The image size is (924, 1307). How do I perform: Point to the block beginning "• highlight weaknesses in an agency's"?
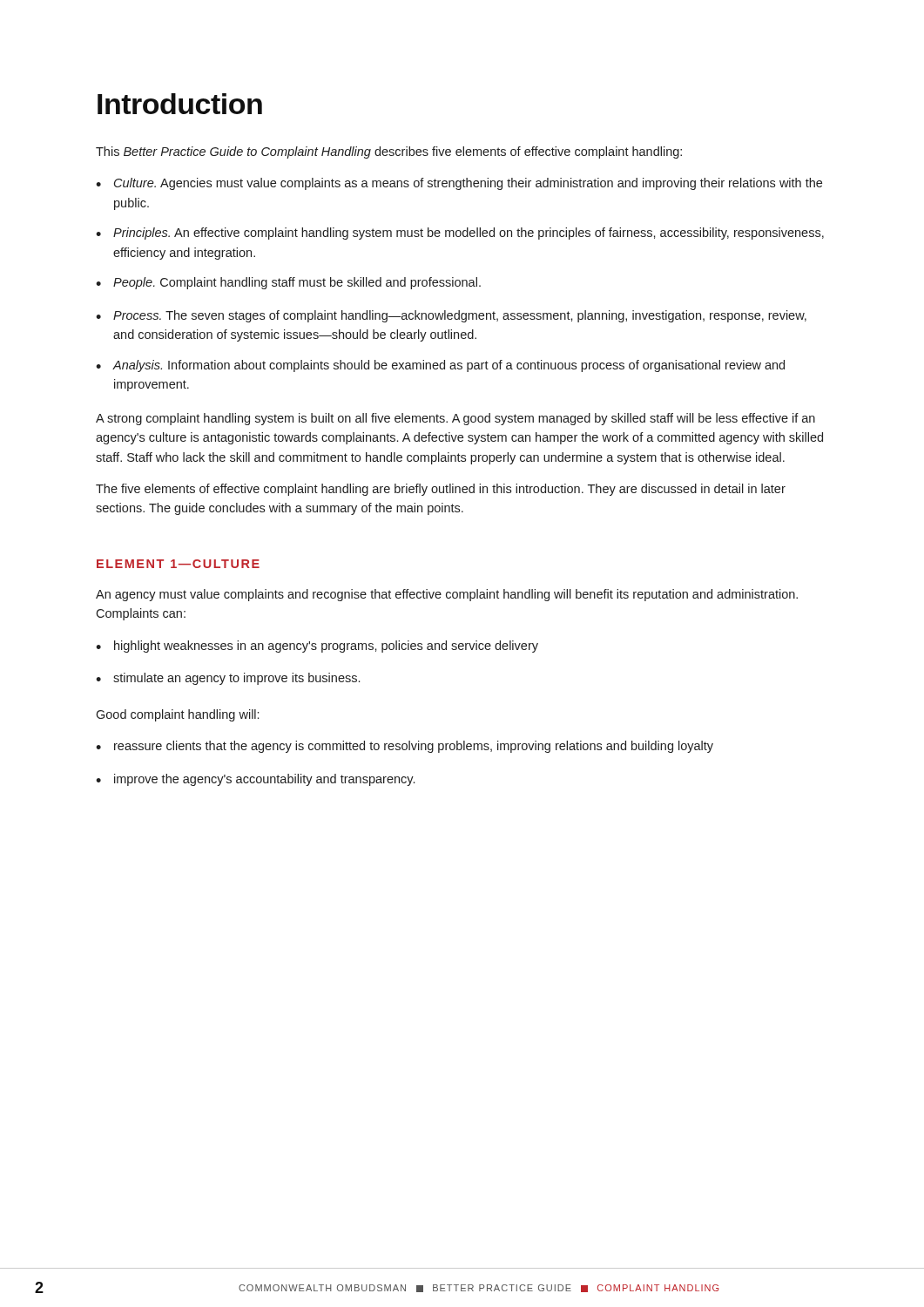[462, 647]
